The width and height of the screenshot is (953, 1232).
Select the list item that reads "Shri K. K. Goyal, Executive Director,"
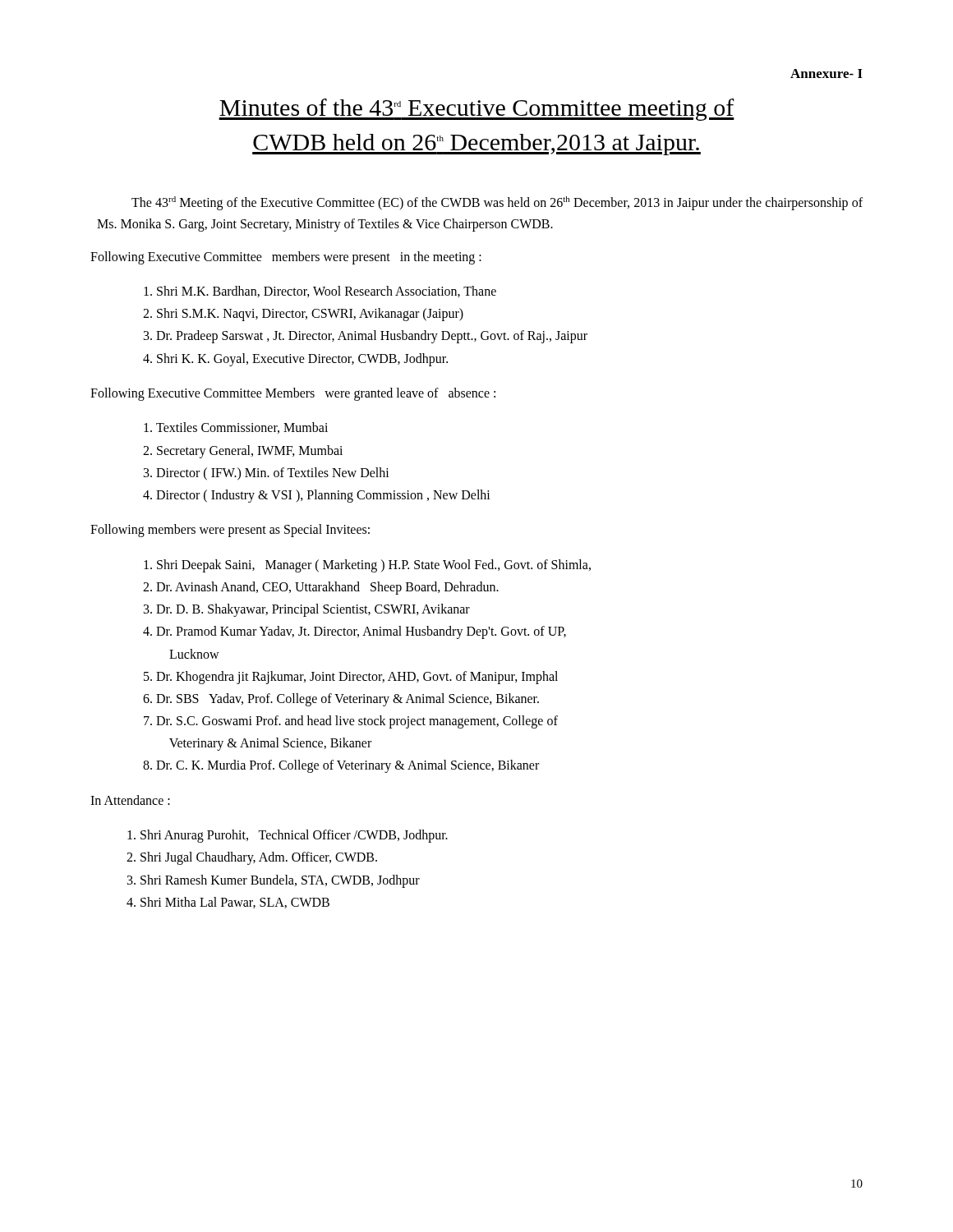(x=302, y=360)
